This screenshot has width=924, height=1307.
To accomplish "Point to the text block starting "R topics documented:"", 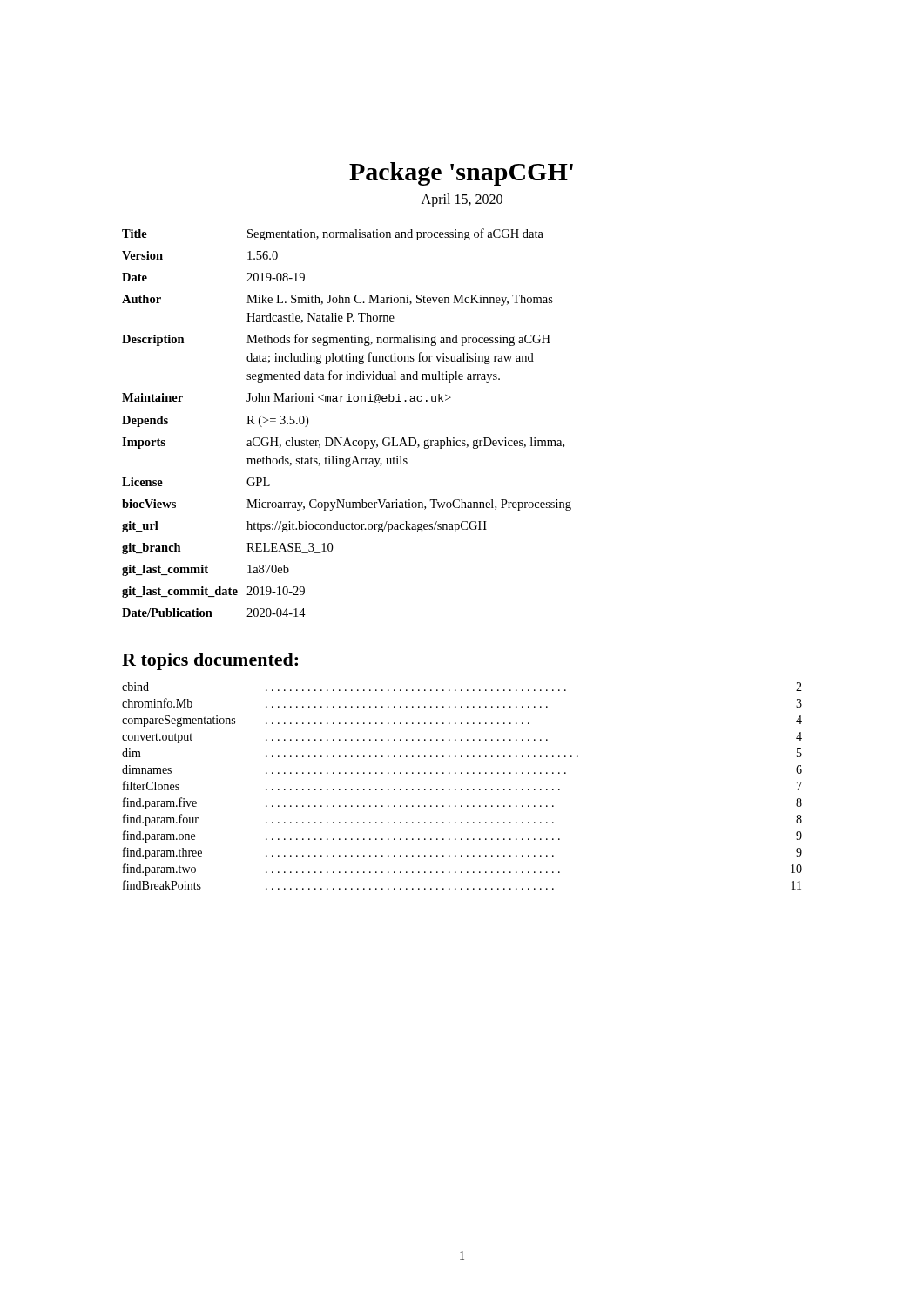I will point(211,659).
